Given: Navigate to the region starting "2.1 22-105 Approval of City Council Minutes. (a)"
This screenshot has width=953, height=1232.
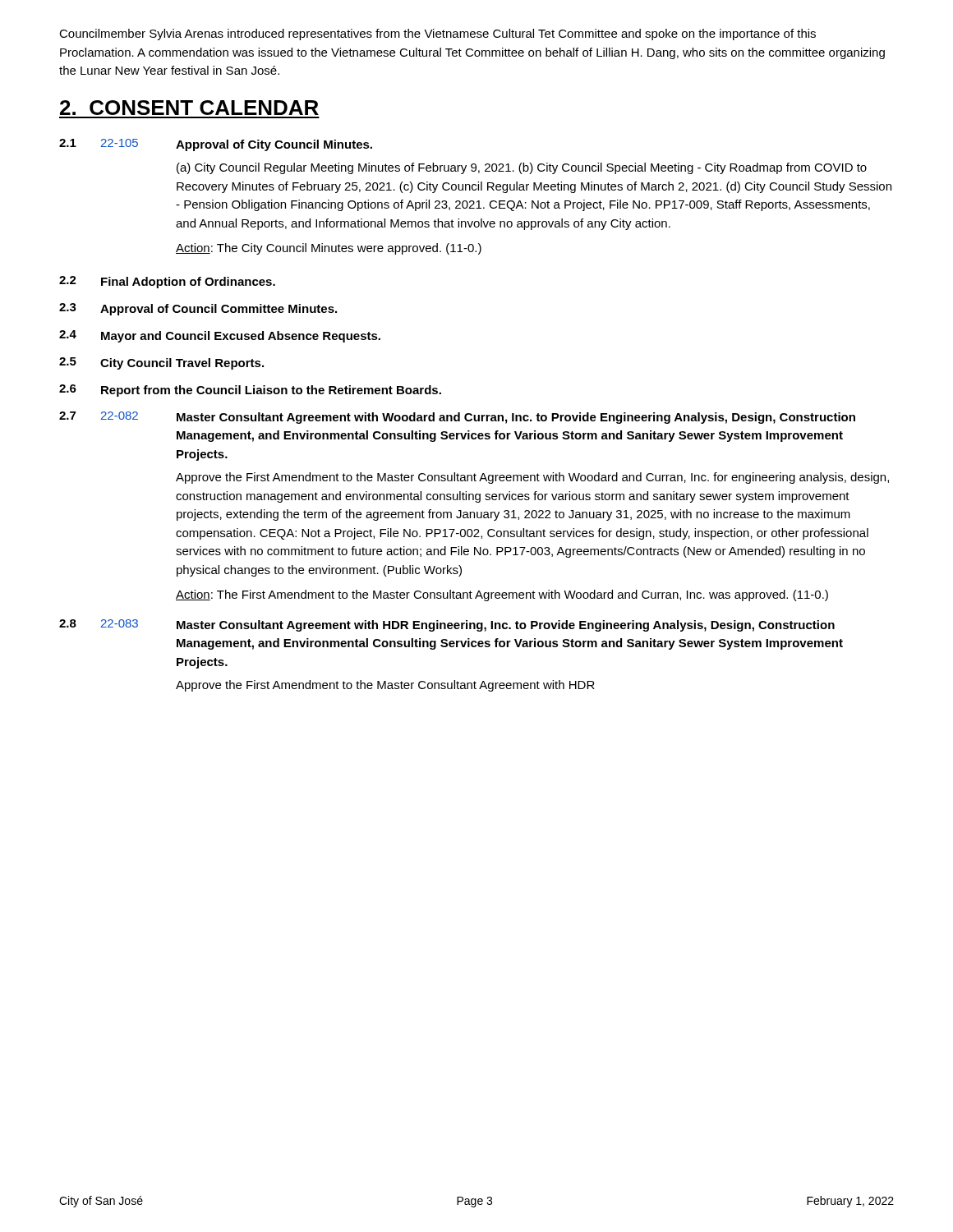Looking at the screenshot, I should [476, 200].
